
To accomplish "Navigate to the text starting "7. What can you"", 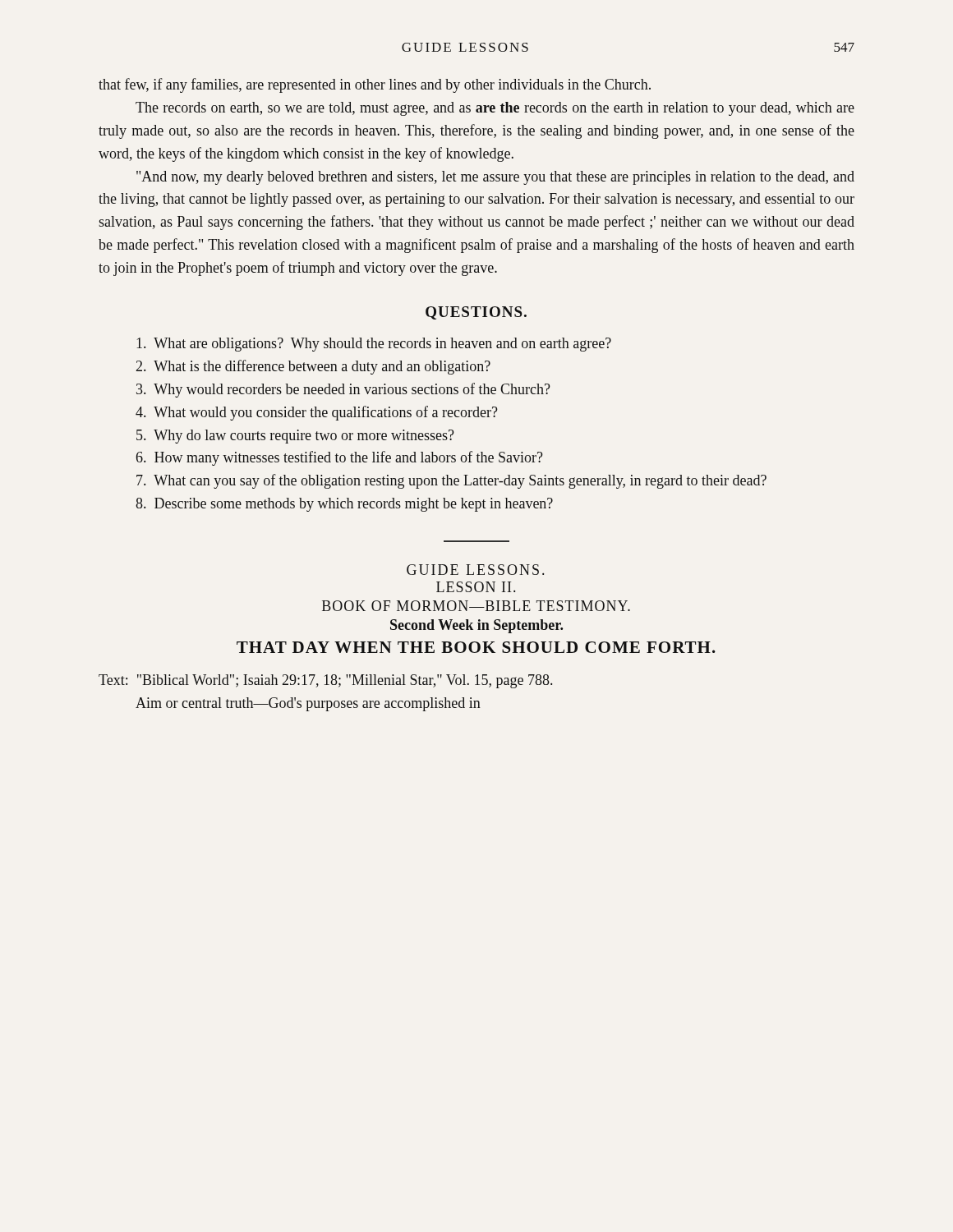I will 451,481.
